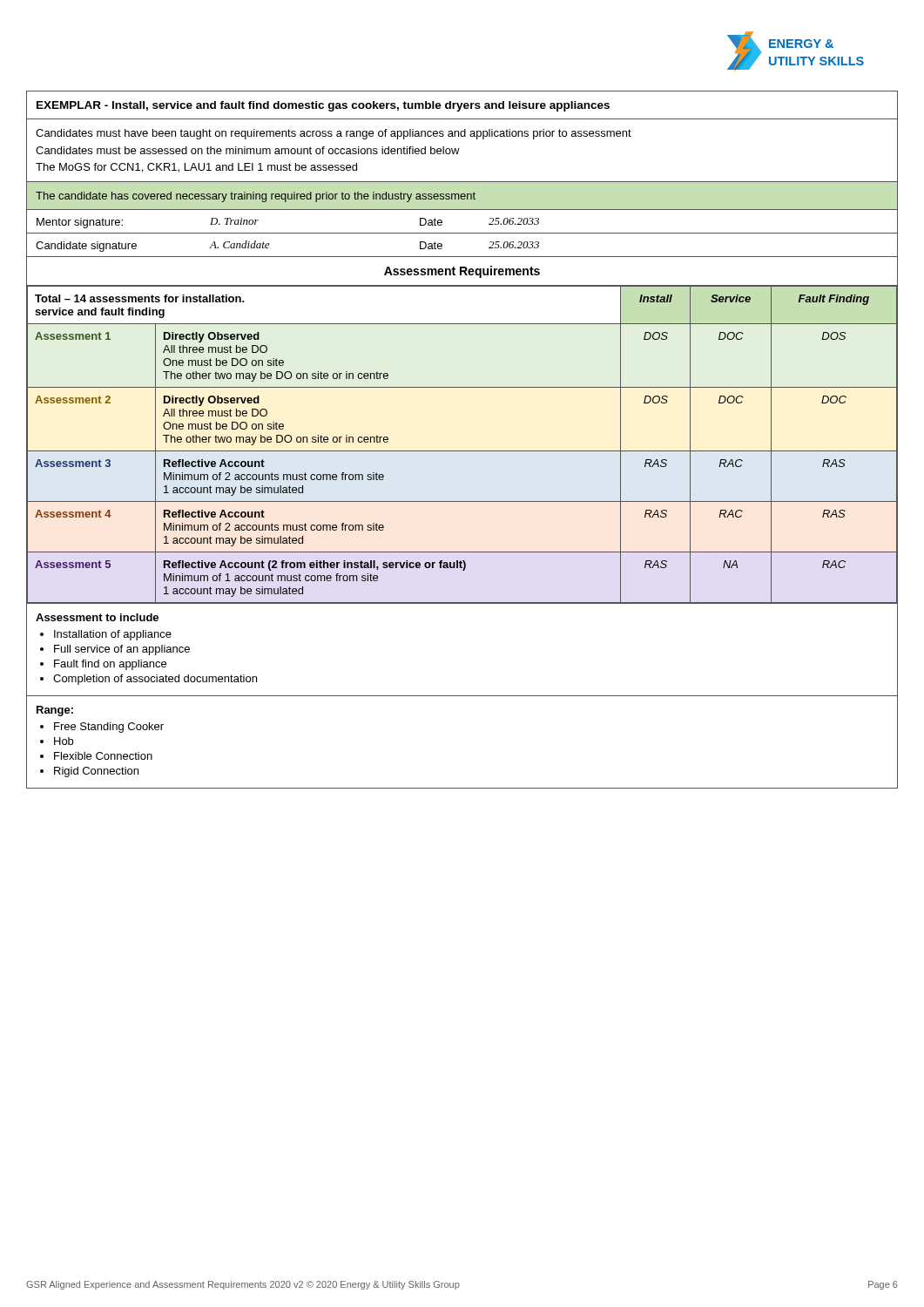The width and height of the screenshot is (924, 1307).
Task: Point to the text starting "EXEMPLAR - Install, service"
Action: (x=323, y=105)
